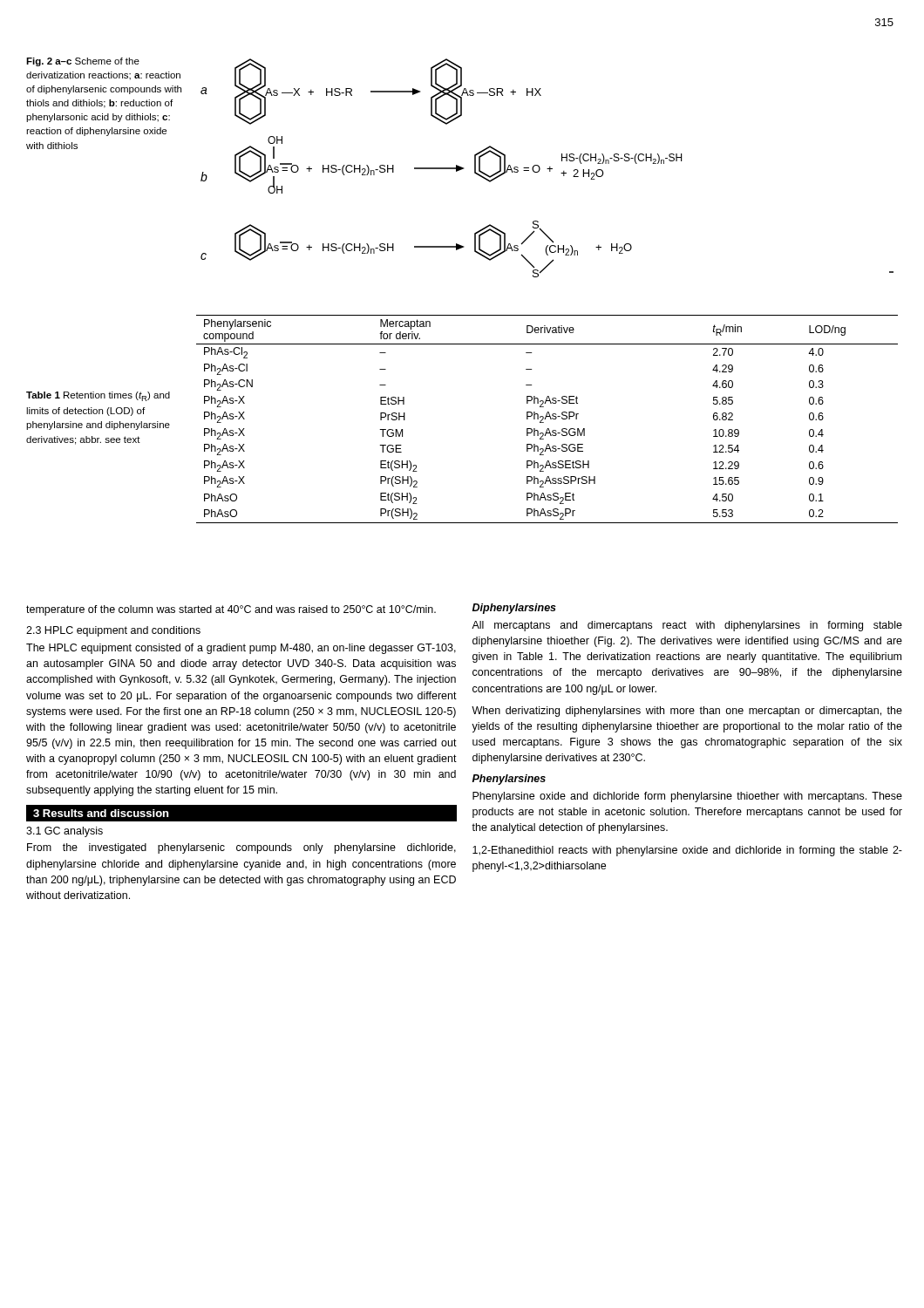Click on the text starting "The HPLC equipment consisted of a"
The height and width of the screenshot is (1308, 924).
(x=241, y=719)
